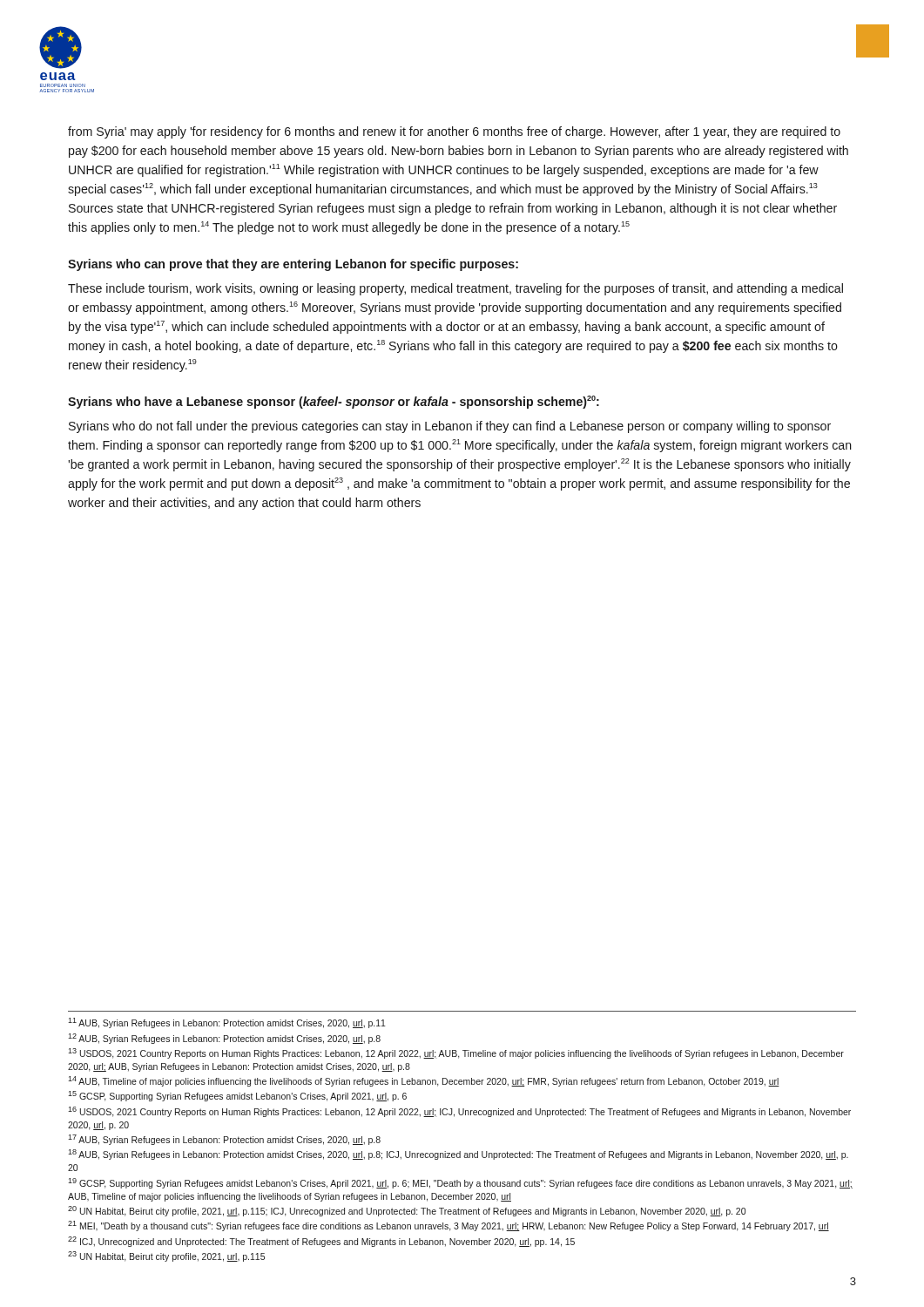Image resolution: width=924 pixels, height=1307 pixels.
Task: Find the text starting "23 UN Habitat, Beirut"
Action: 167,1256
